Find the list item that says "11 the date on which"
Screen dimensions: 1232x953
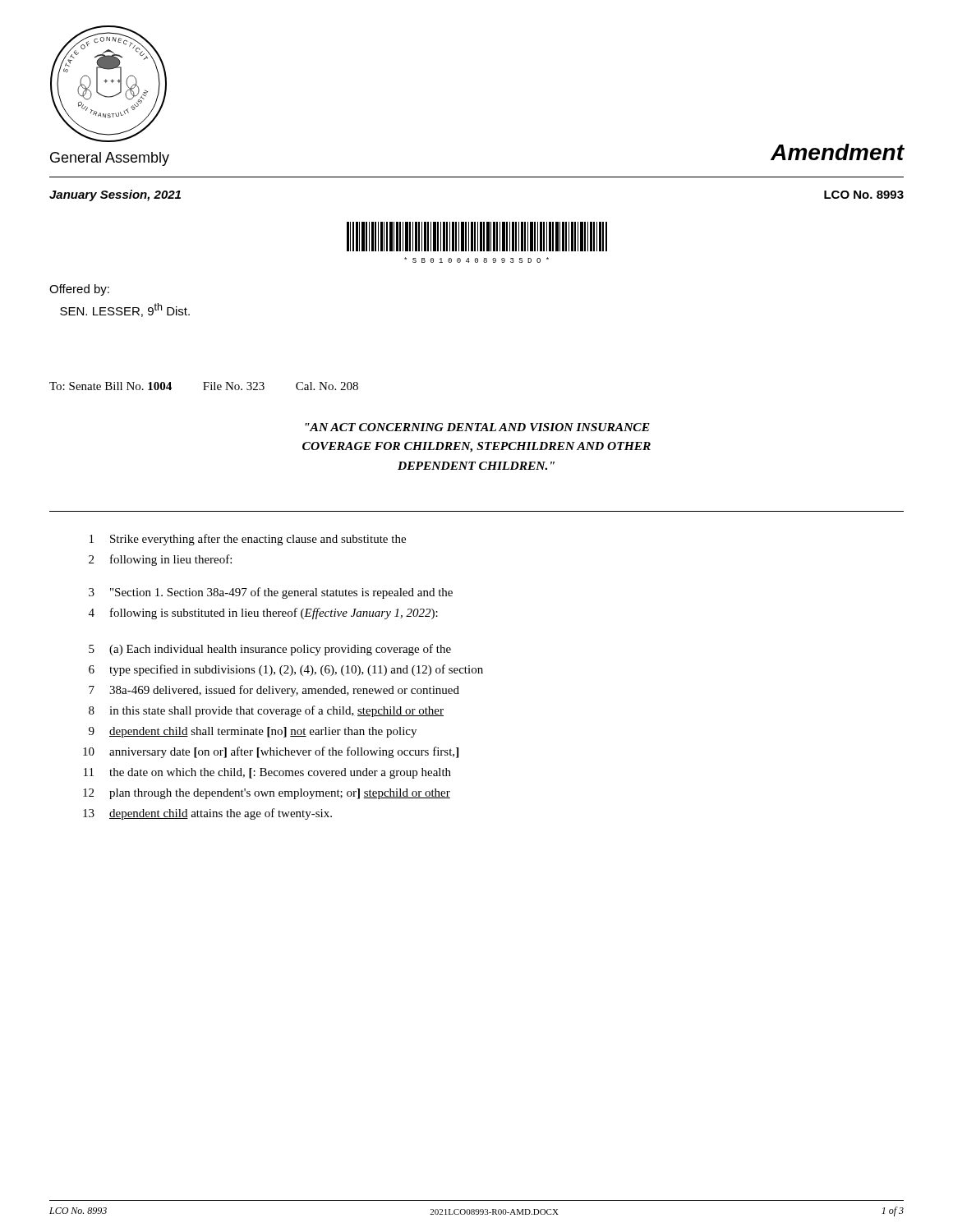click(x=267, y=773)
